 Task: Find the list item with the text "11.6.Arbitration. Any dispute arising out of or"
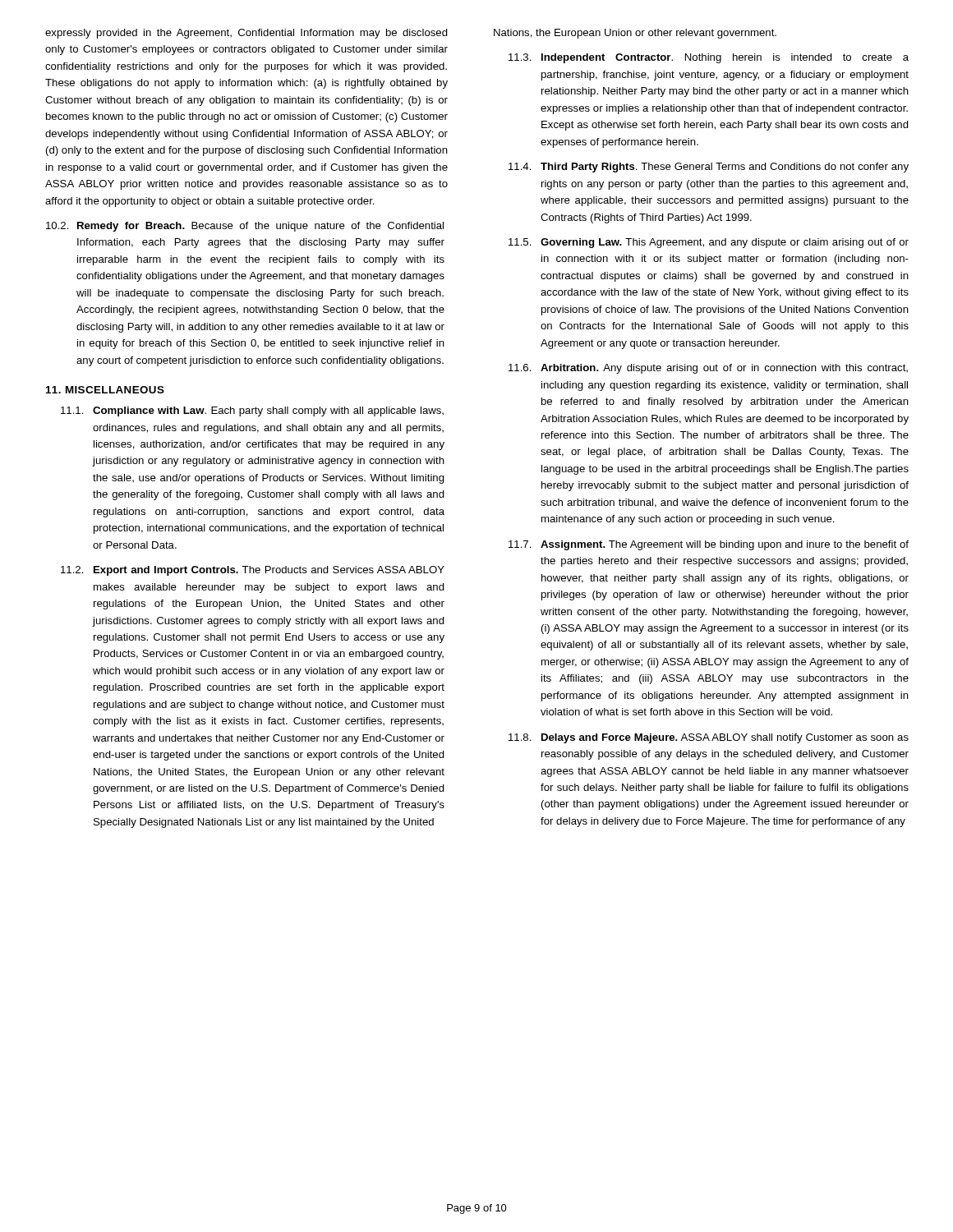[708, 444]
